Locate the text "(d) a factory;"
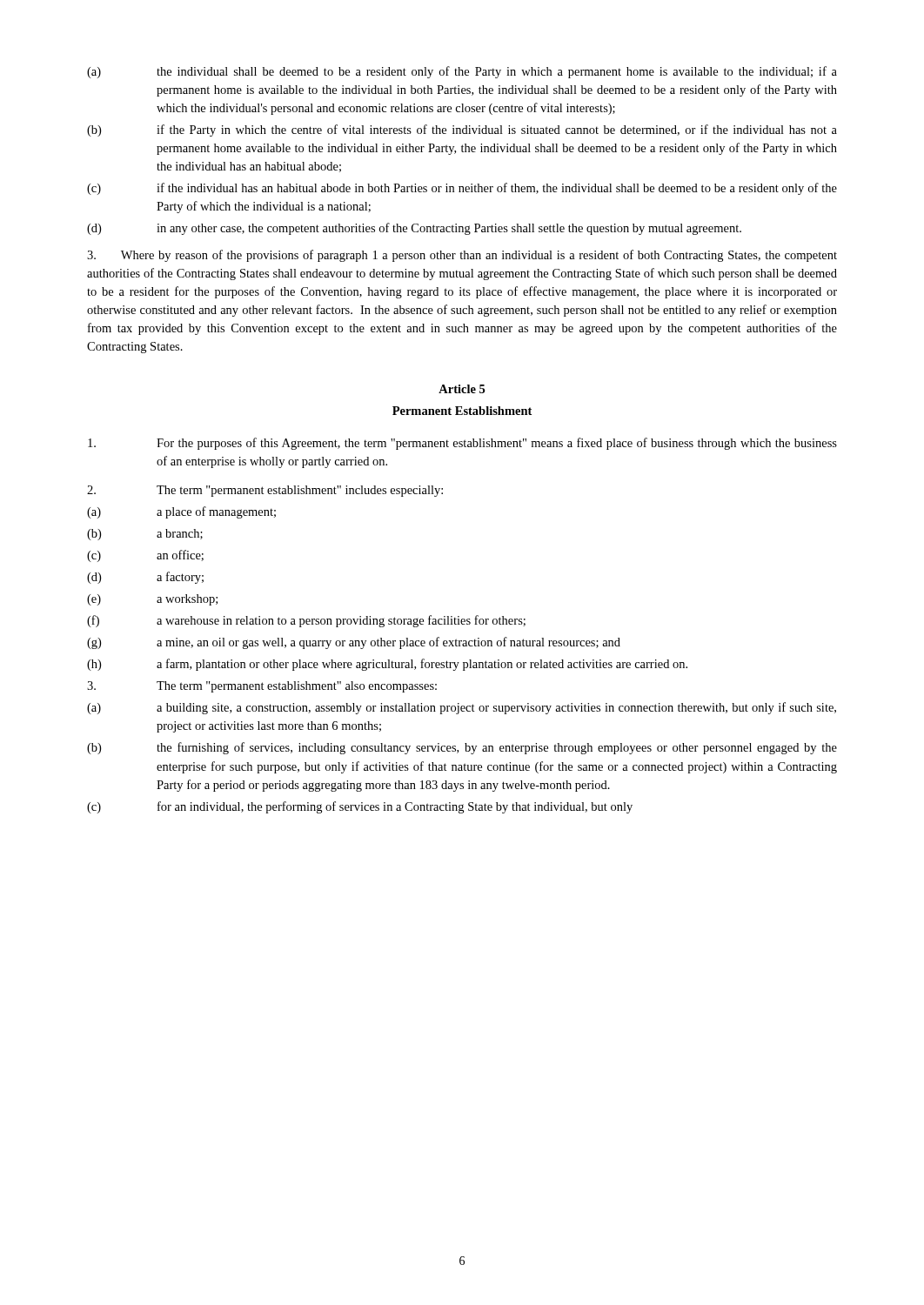The height and width of the screenshot is (1305, 924). [x=93, y=577]
